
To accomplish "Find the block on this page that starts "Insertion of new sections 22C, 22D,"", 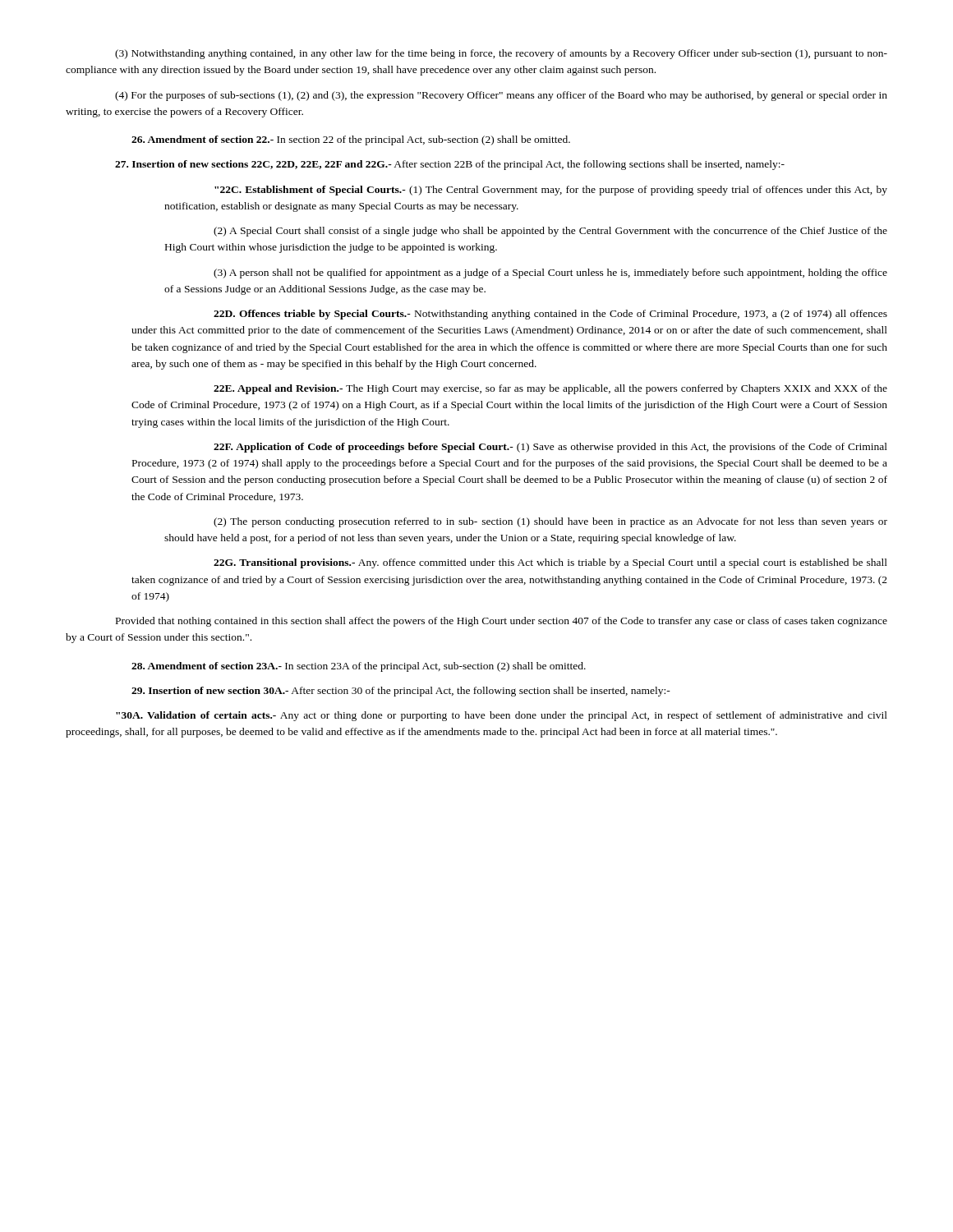I will [450, 164].
